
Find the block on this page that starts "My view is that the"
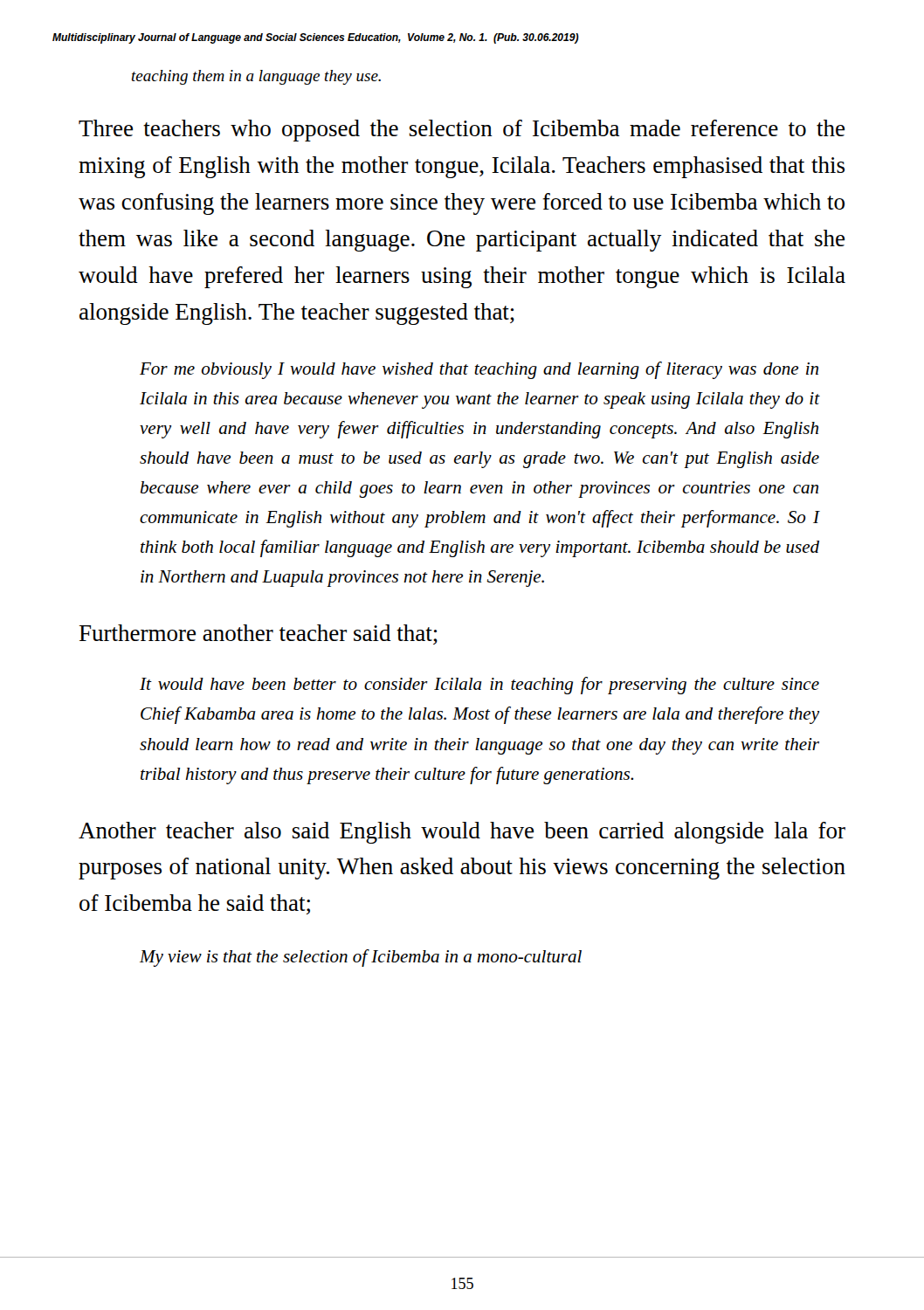coord(361,956)
